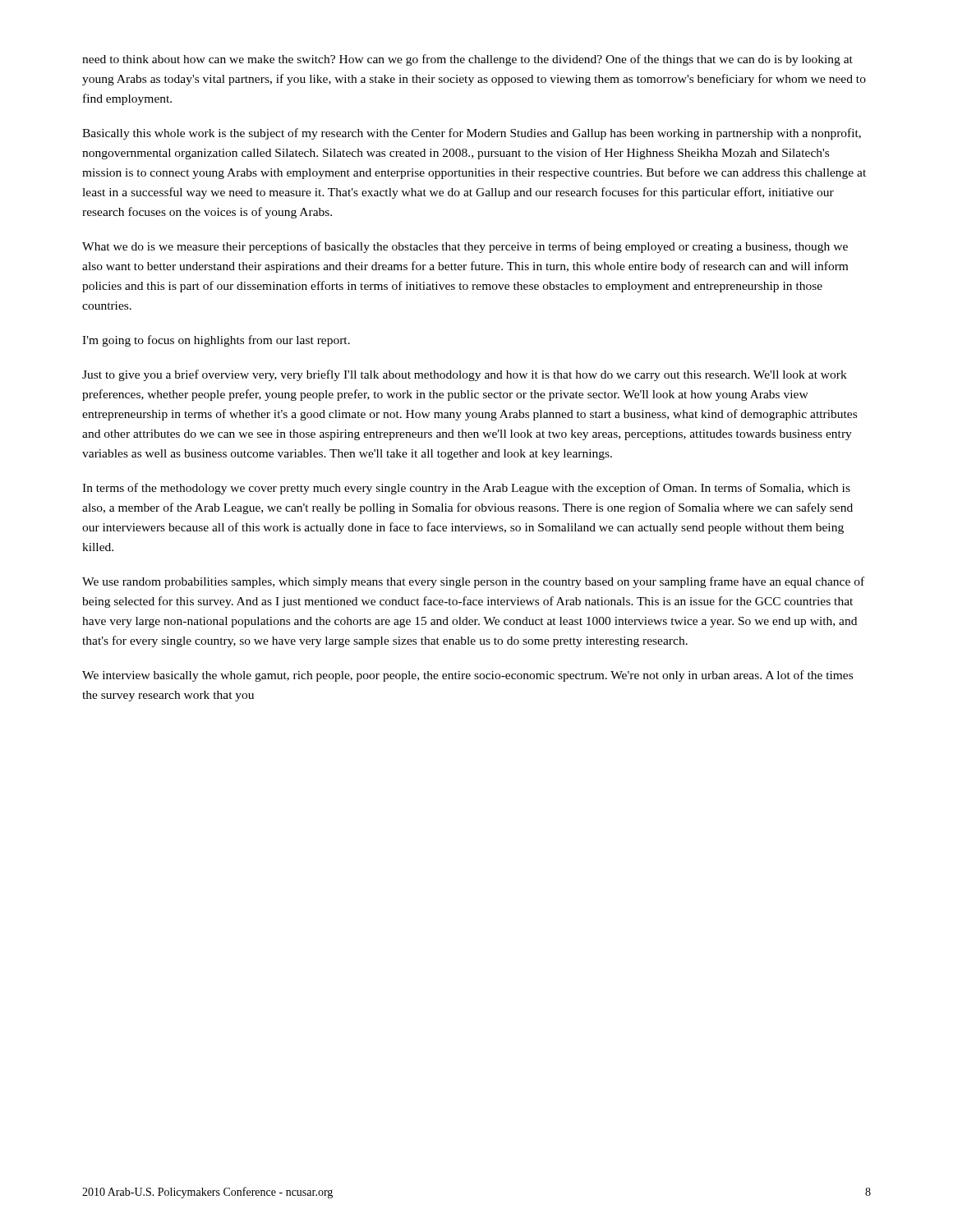Screen dimensions: 1232x953
Task: Where is the passage that starts "need to think about how"?
Action: [474, 78]
